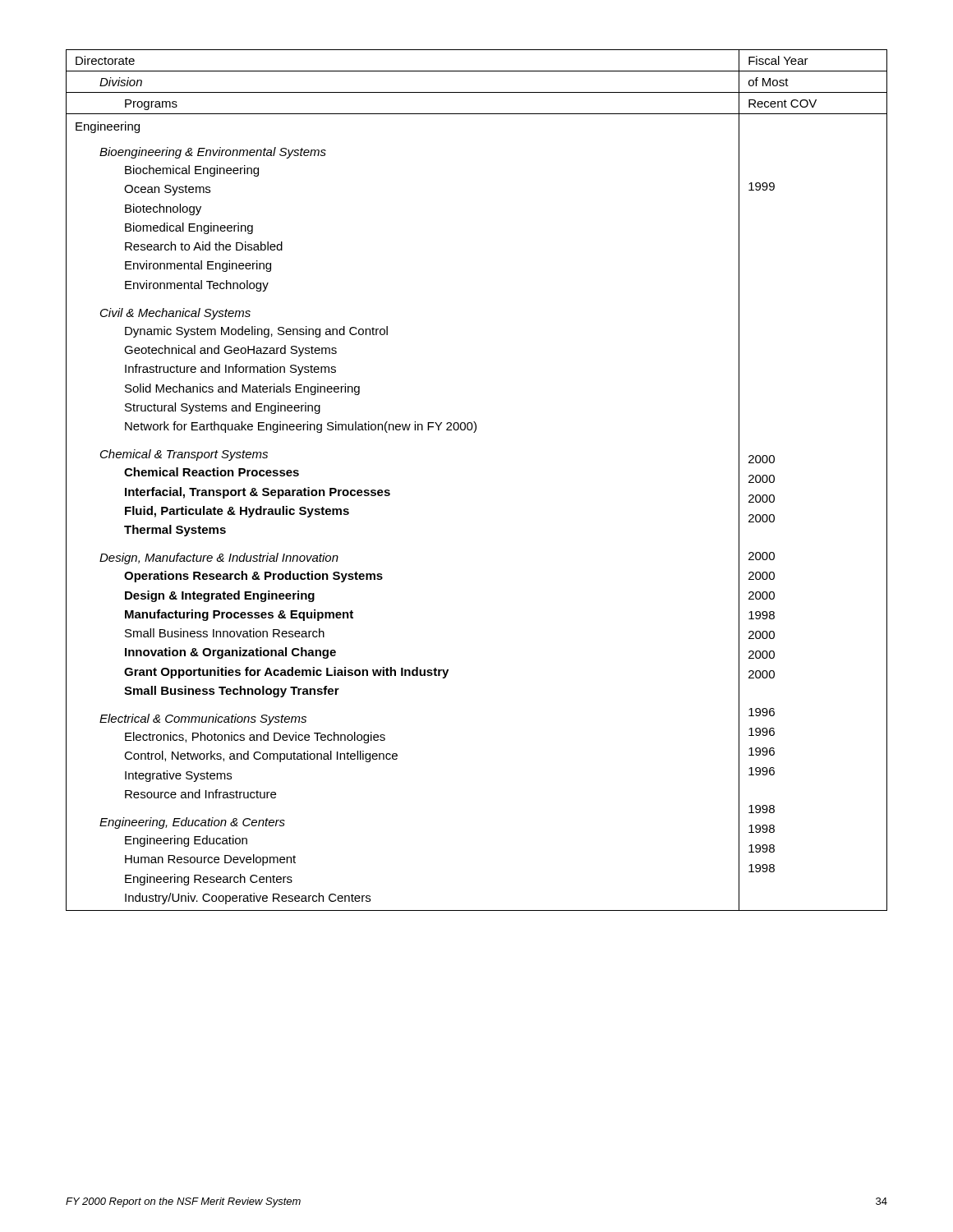Select the table that reads "Recent COV"
953x1232 pixels.
[x=476, y=480]
